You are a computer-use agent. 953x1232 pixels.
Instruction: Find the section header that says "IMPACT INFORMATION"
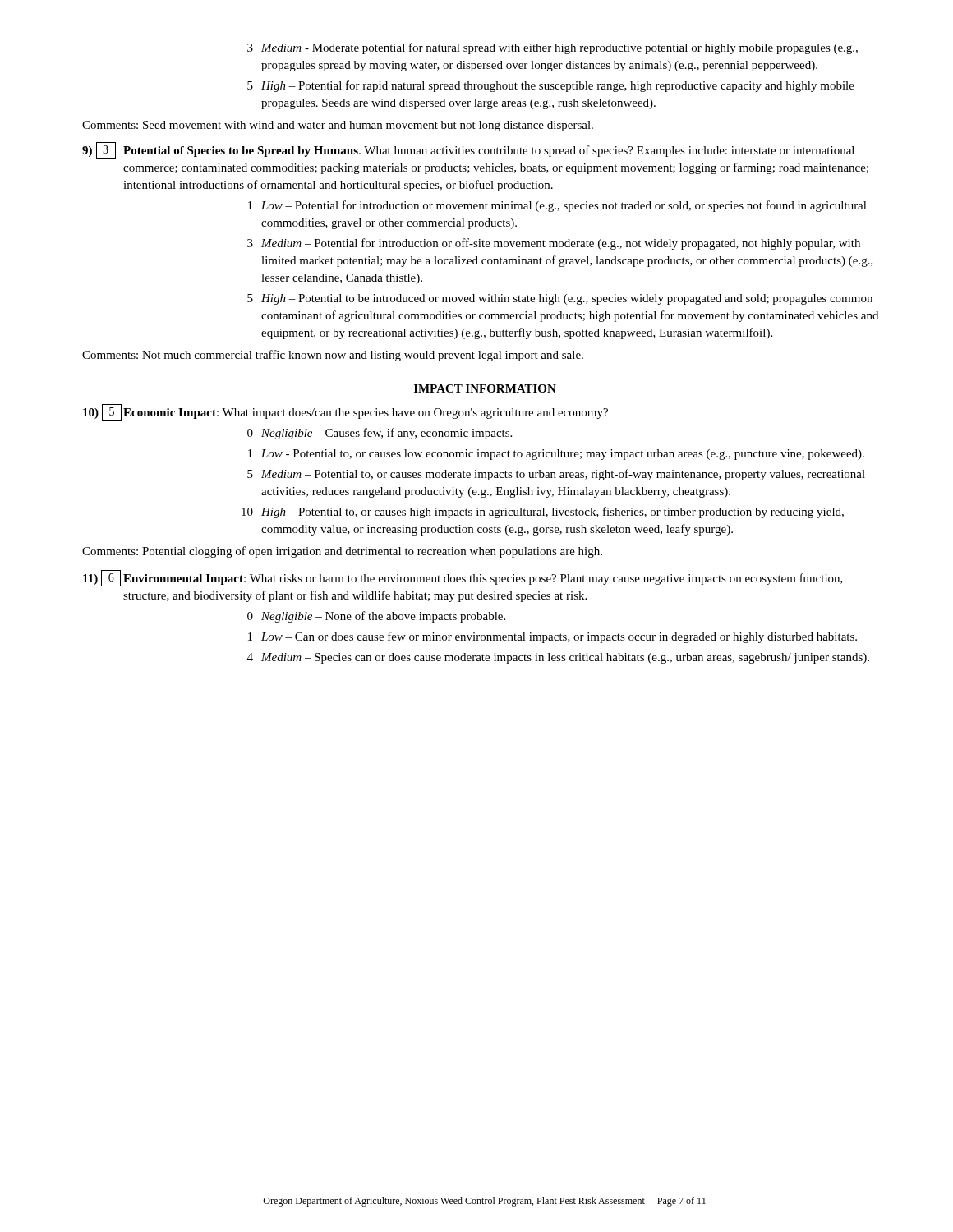[485, 389]
